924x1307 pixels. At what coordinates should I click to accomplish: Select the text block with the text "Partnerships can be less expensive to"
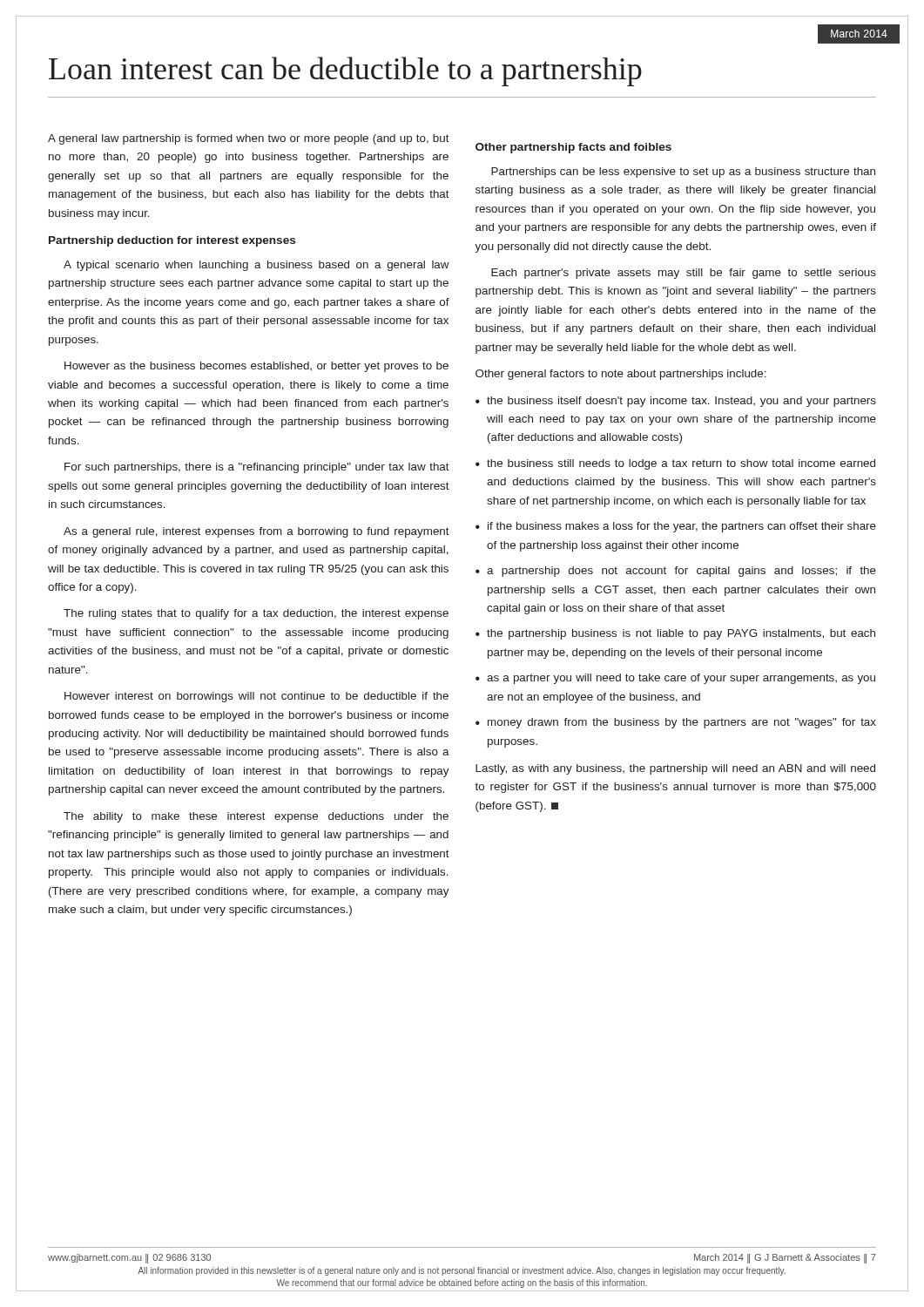(x=676, y=272)
